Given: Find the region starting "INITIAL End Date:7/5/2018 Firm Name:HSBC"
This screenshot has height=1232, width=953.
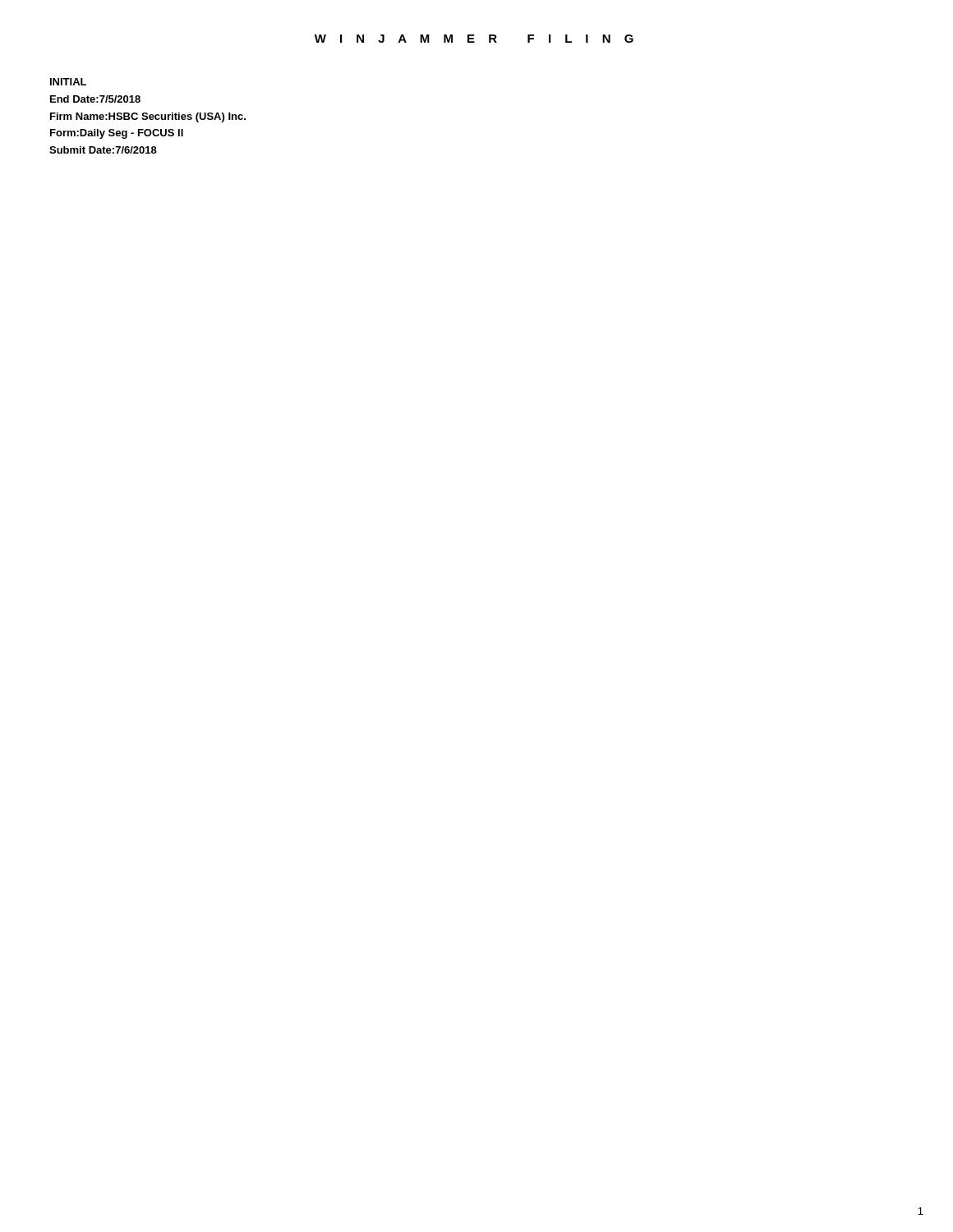Looking at the screenshot, I should pyautogui.click(x=148, y=116).
